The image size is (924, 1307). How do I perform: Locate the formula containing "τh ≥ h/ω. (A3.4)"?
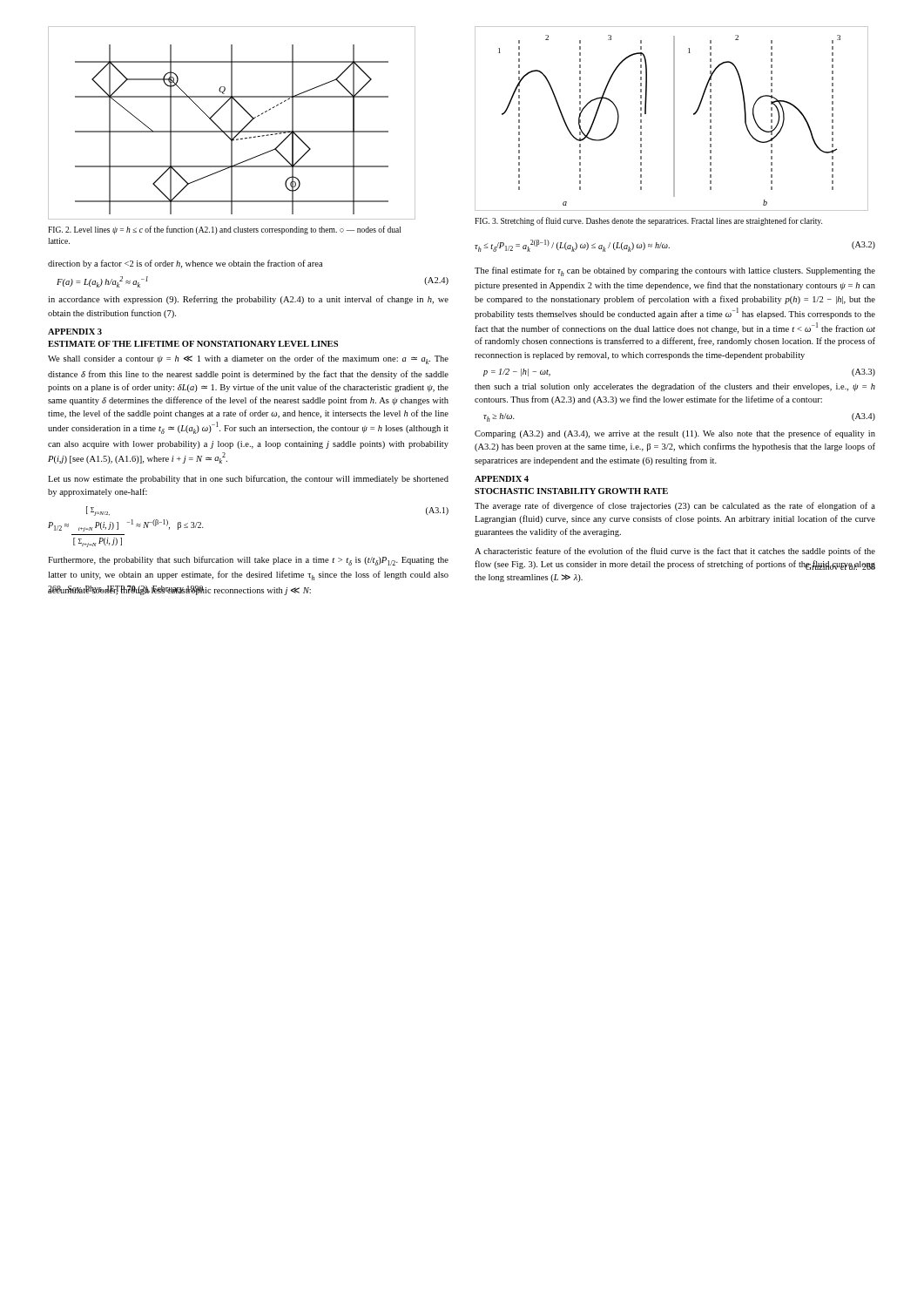(494, 417)
